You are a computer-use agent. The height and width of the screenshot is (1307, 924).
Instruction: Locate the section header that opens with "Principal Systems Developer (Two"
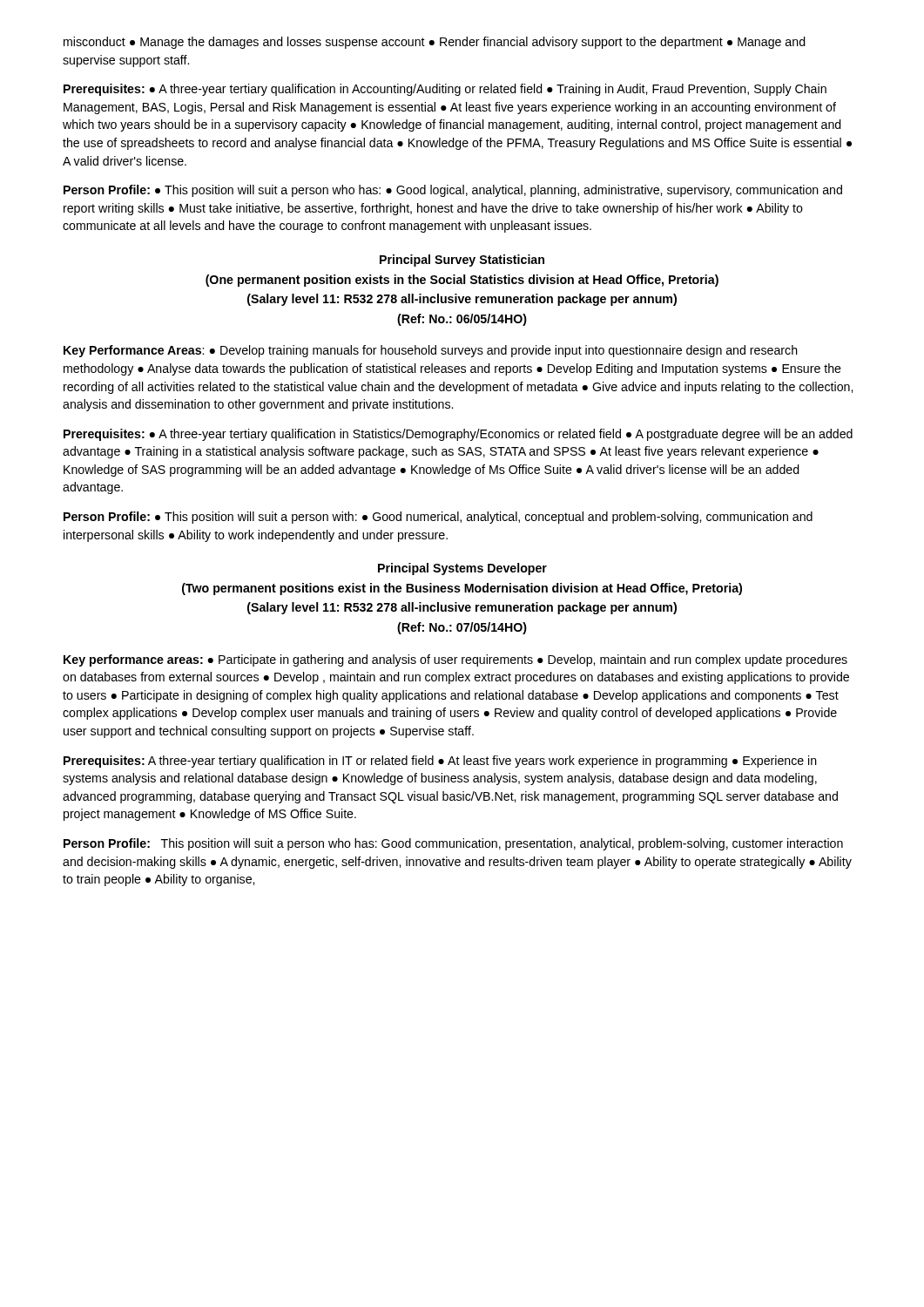462,598
